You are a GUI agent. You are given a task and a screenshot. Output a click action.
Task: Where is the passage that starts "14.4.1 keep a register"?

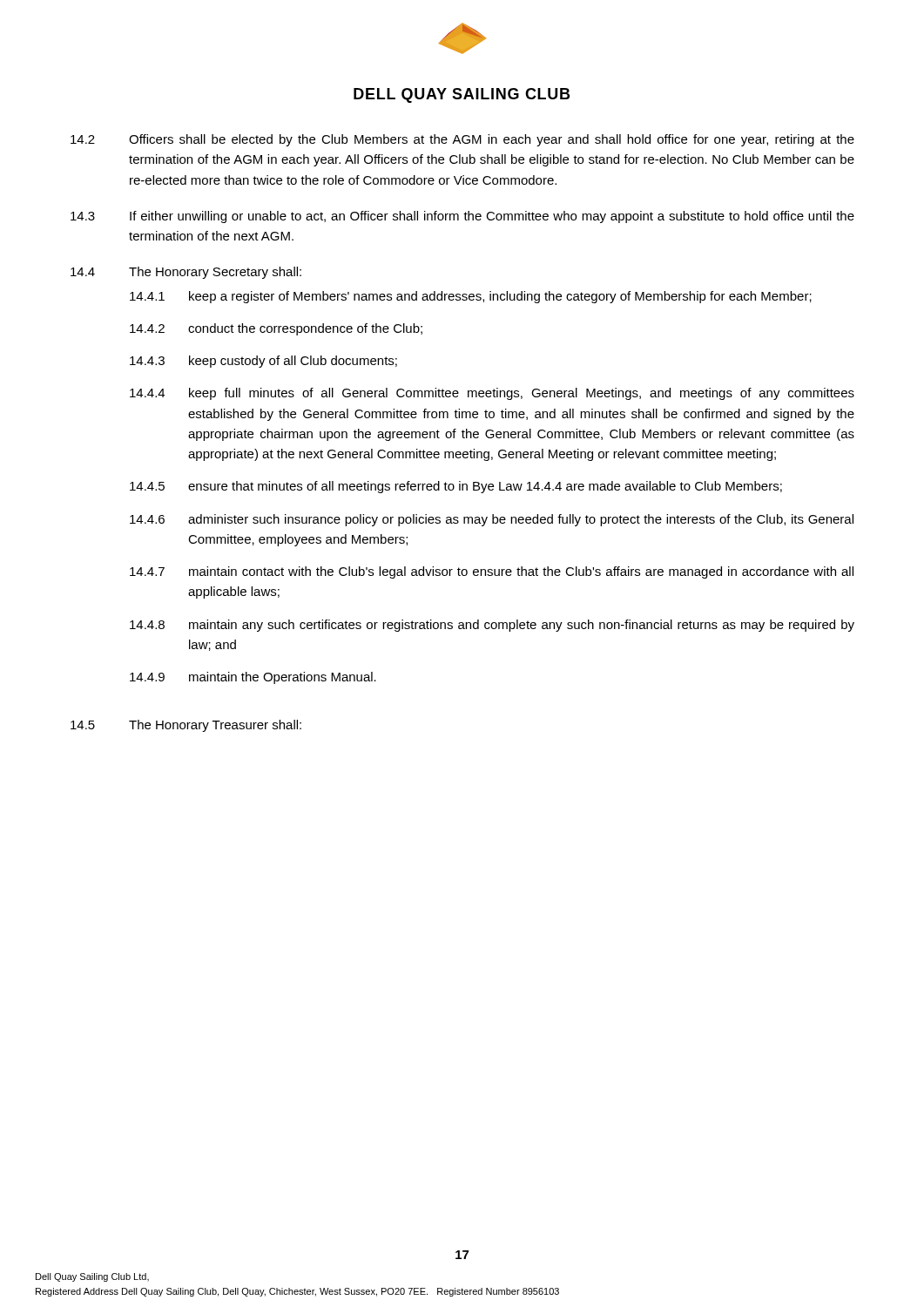point(492,295)
